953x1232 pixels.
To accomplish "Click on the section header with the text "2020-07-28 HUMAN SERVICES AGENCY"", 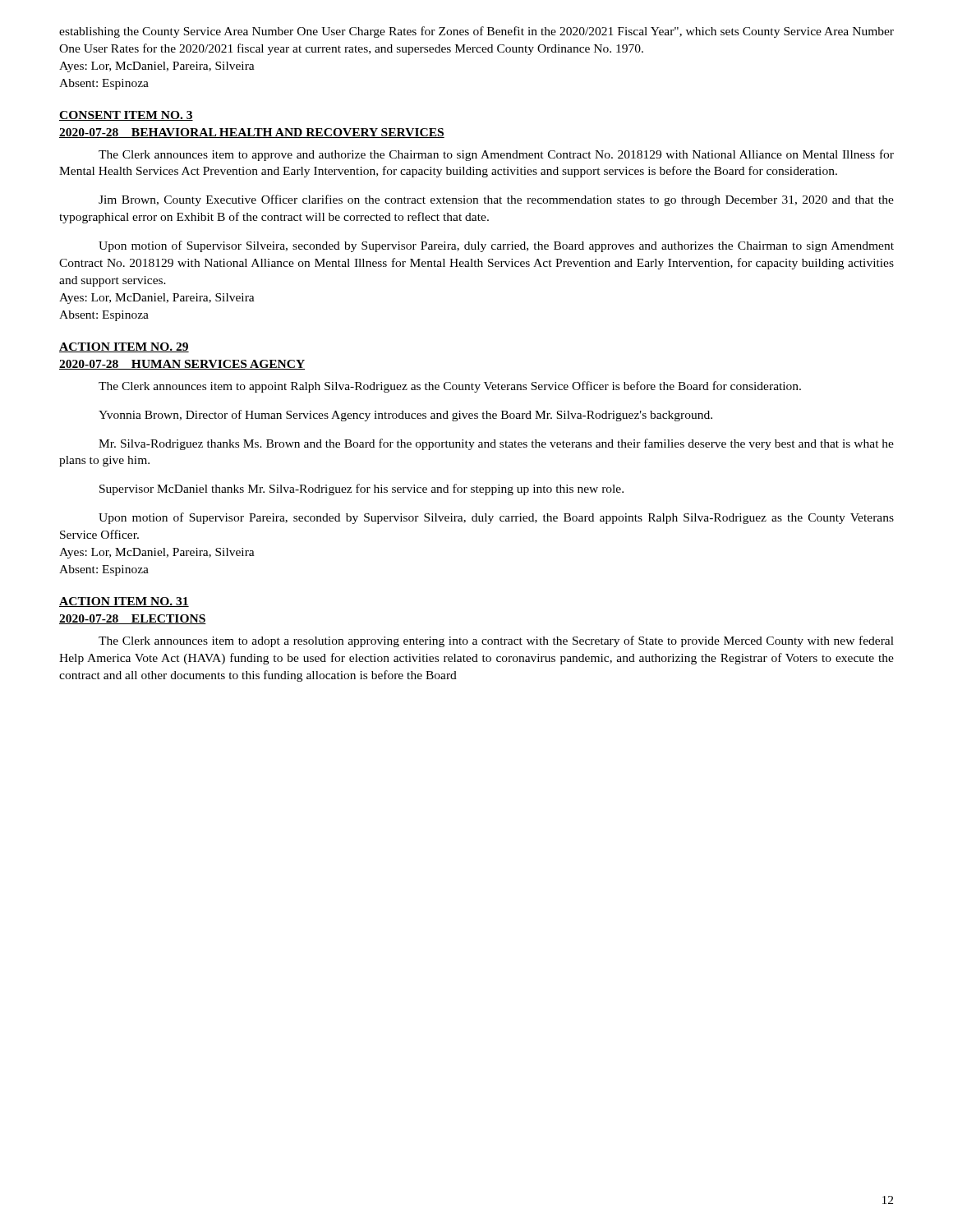I will tap(182, 363).
